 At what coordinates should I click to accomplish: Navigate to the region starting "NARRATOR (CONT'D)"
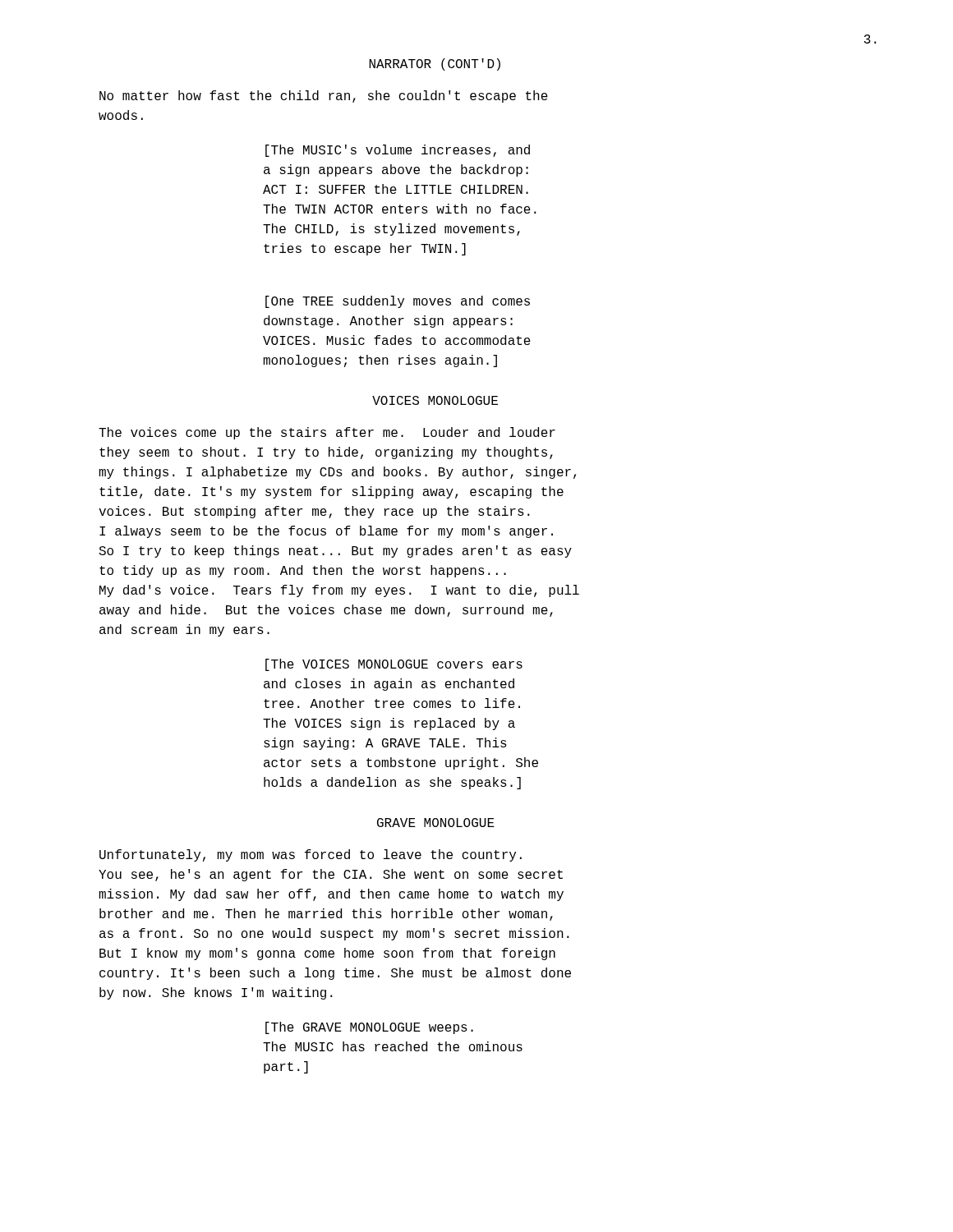coord(435,65)
